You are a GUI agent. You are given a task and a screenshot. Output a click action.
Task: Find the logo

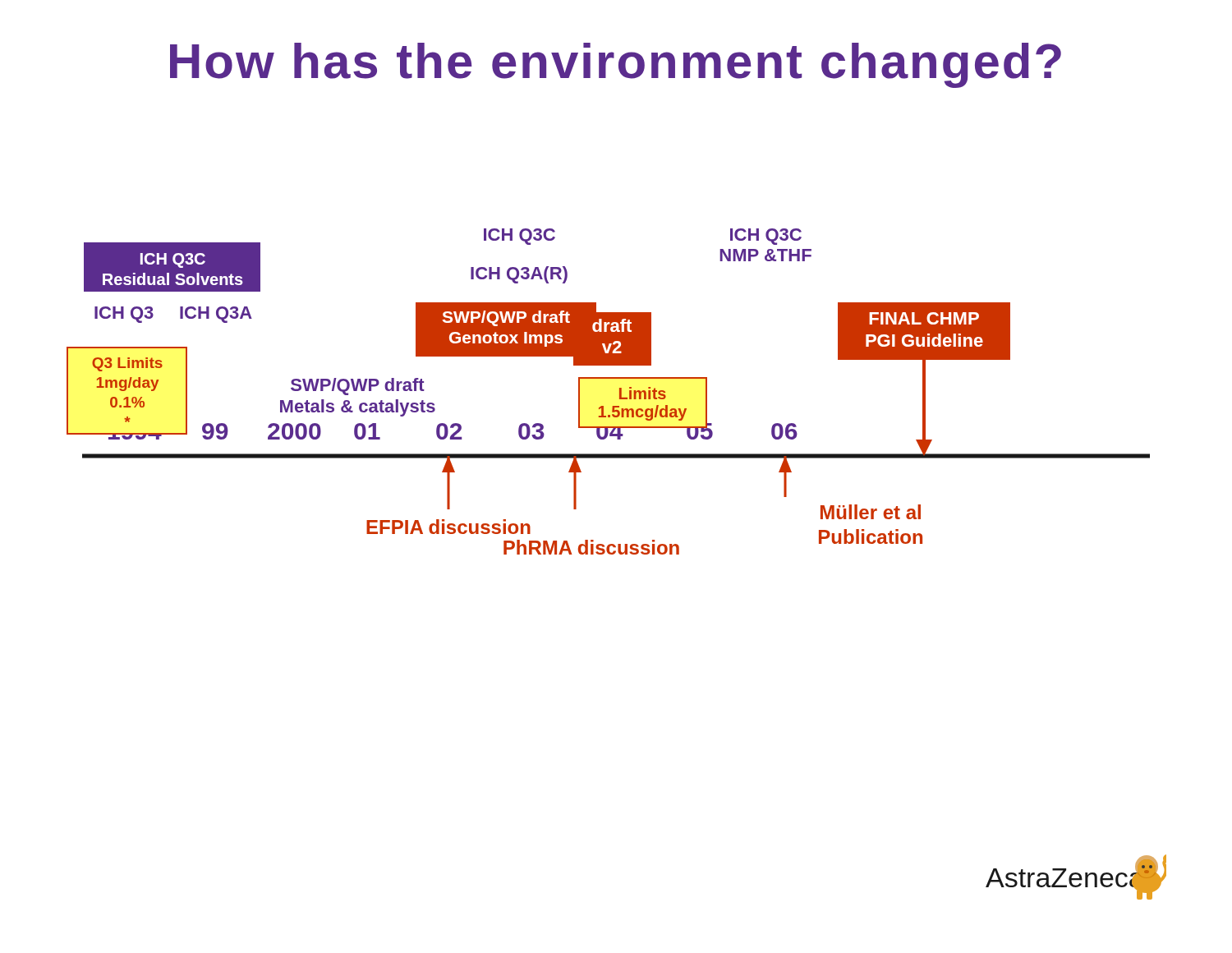tap(1076, 875)
